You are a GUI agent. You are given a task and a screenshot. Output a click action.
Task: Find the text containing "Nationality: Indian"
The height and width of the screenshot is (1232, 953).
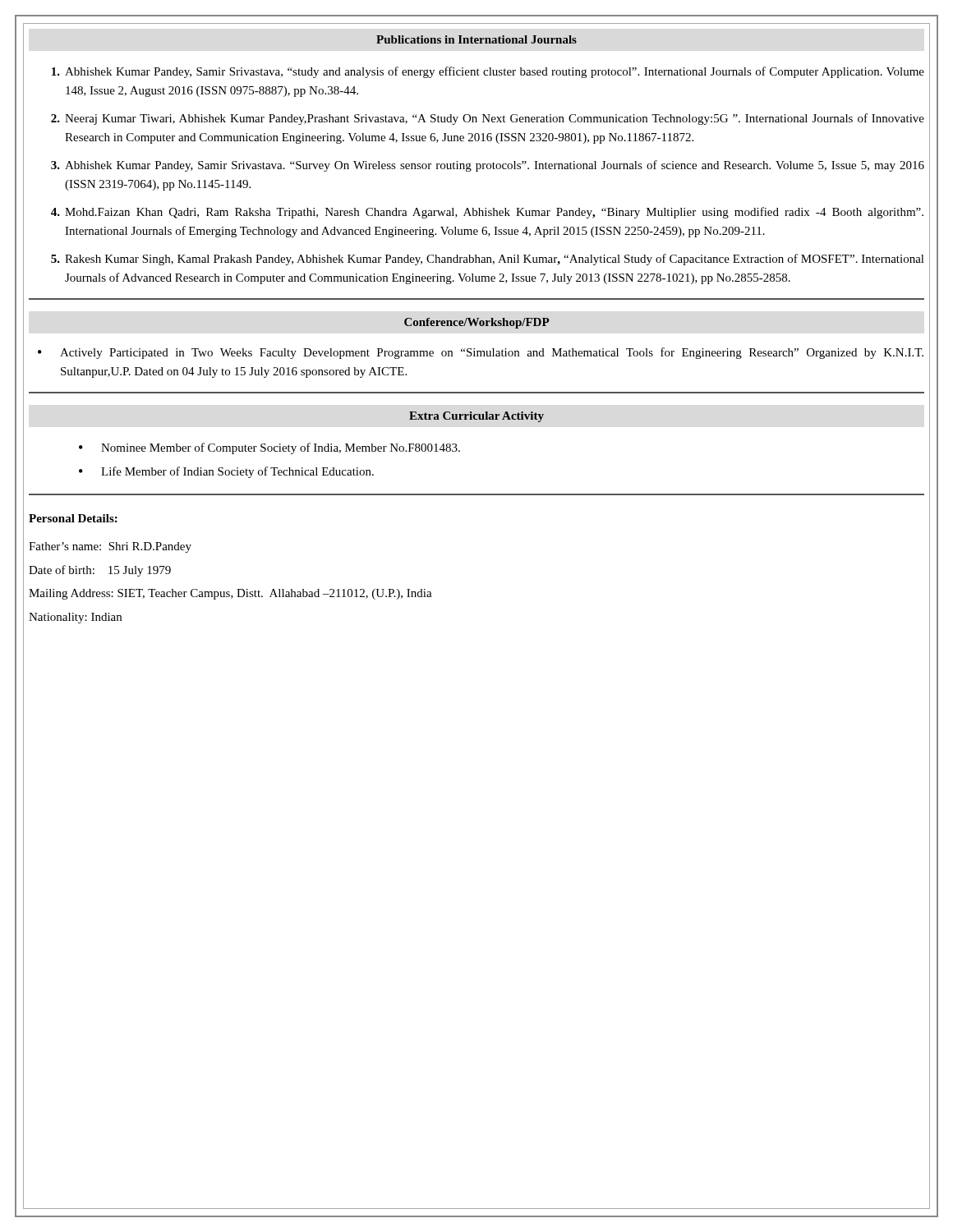point(75,617)
